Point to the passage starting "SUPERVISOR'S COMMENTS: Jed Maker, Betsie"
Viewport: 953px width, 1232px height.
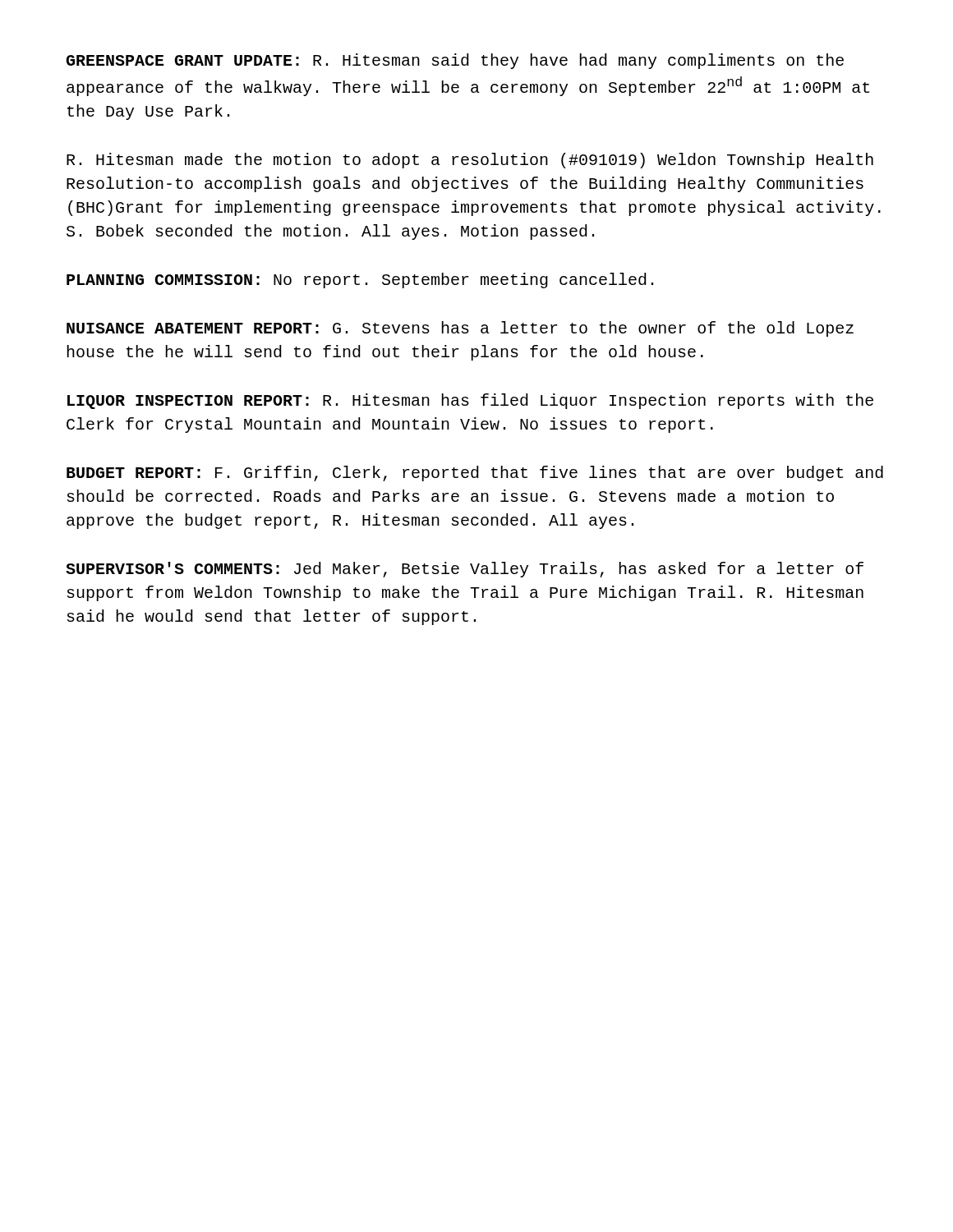click(x=465, y=593)
